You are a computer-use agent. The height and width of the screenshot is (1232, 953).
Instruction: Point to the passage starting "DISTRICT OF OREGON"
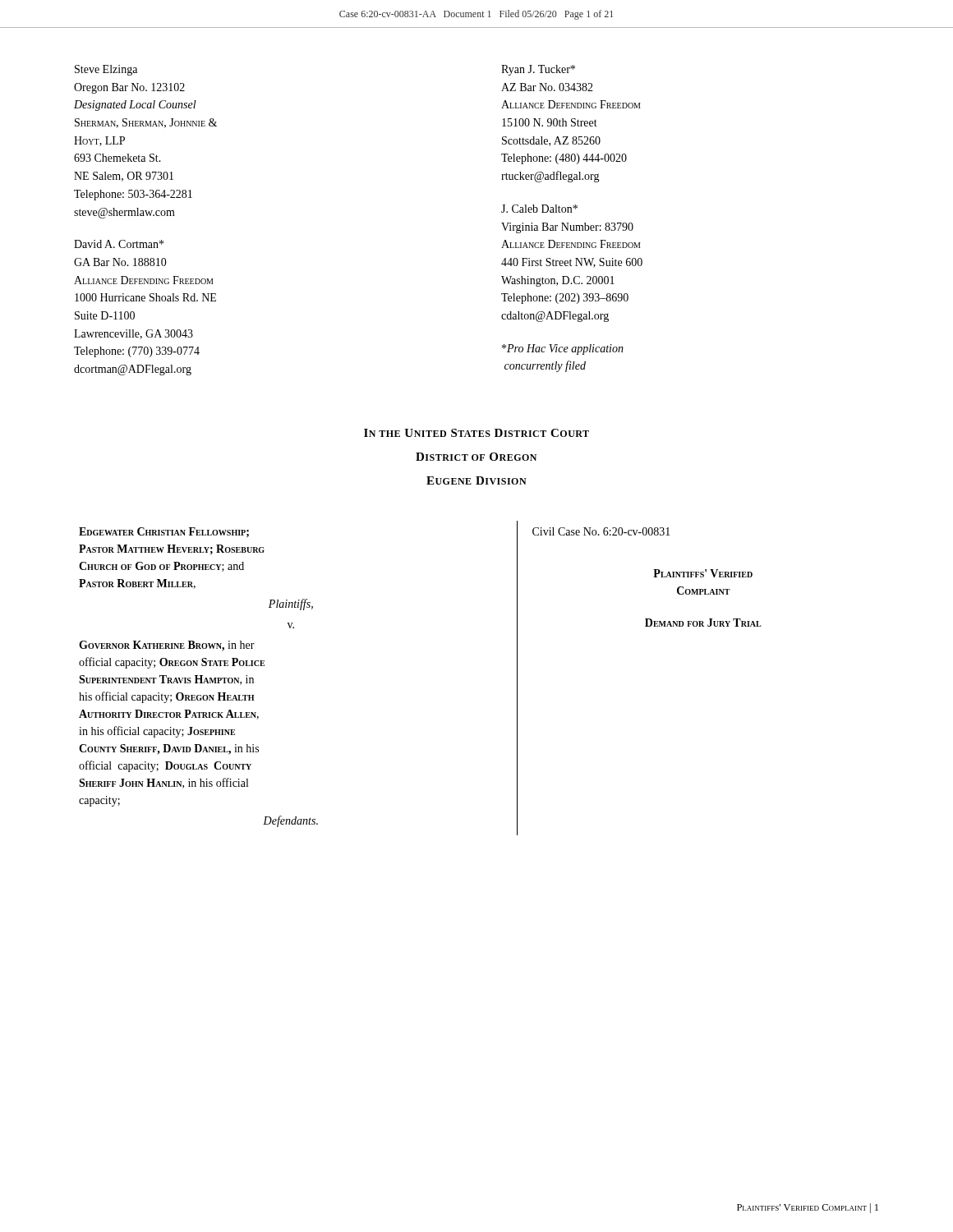coord(476,456)
